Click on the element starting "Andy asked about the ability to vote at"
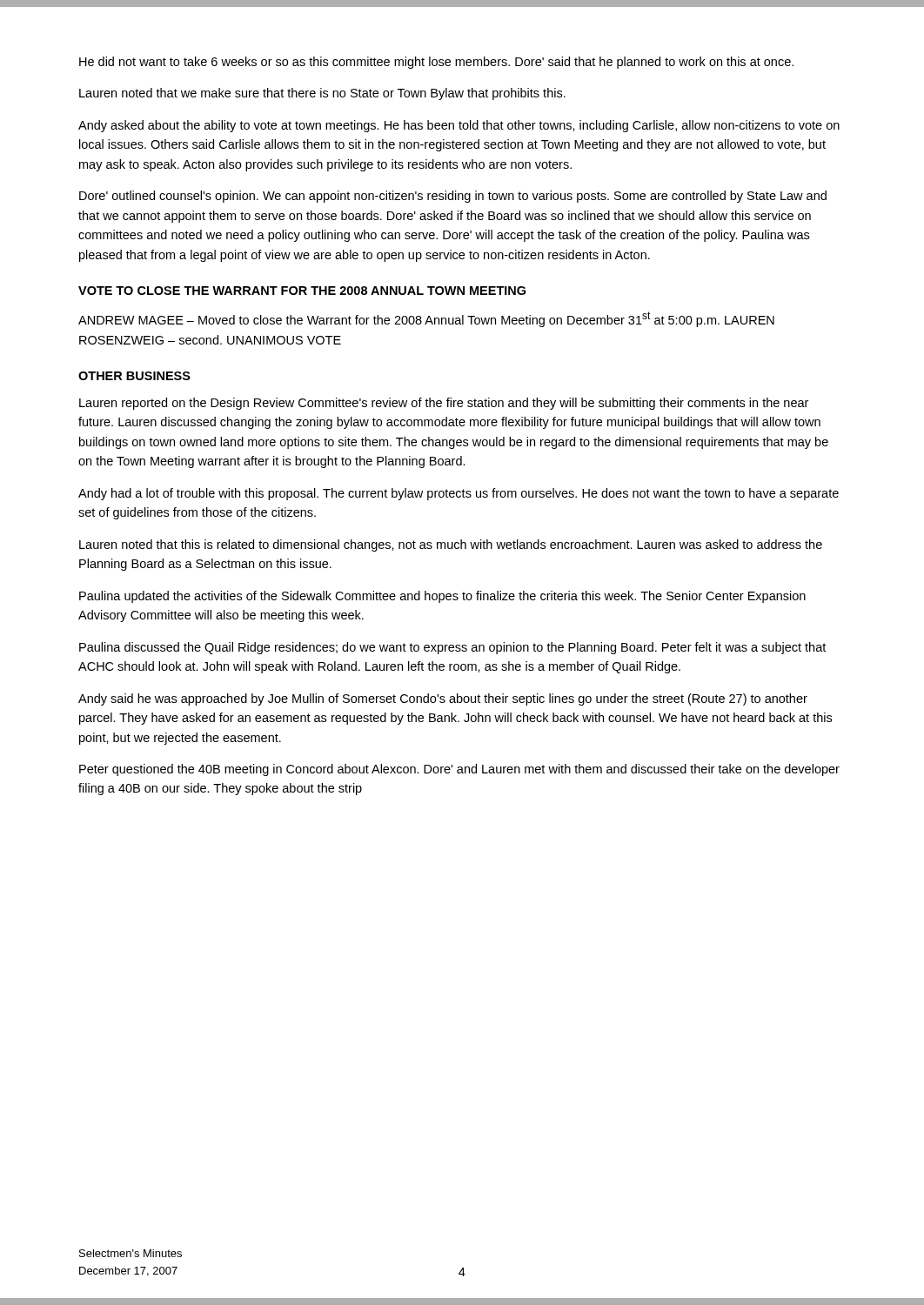This screenshot has height=1305, width=924. coord(459,145)
